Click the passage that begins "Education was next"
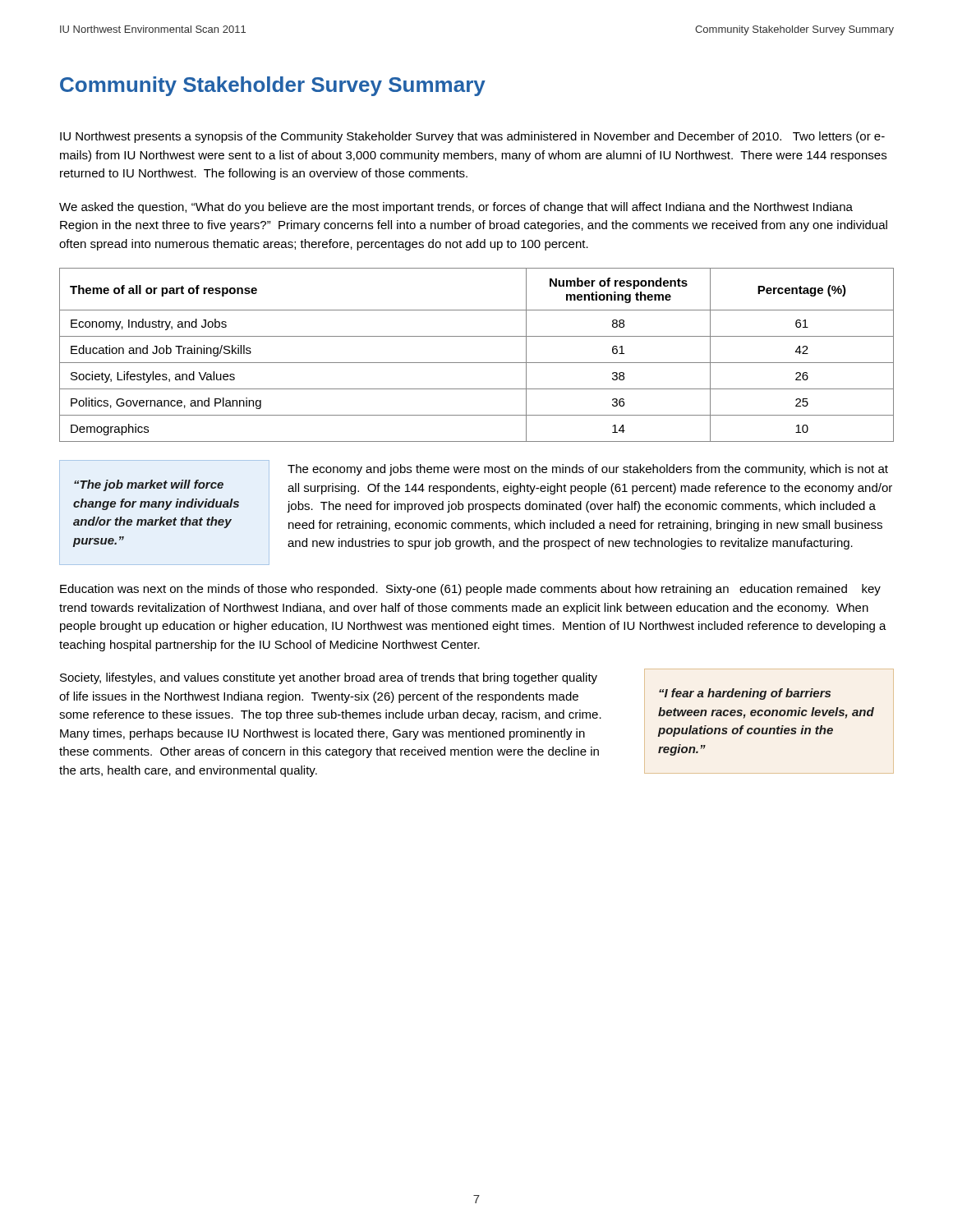Image resolution: width=953 pixels, height=1232 pixels. coord(473,616)
